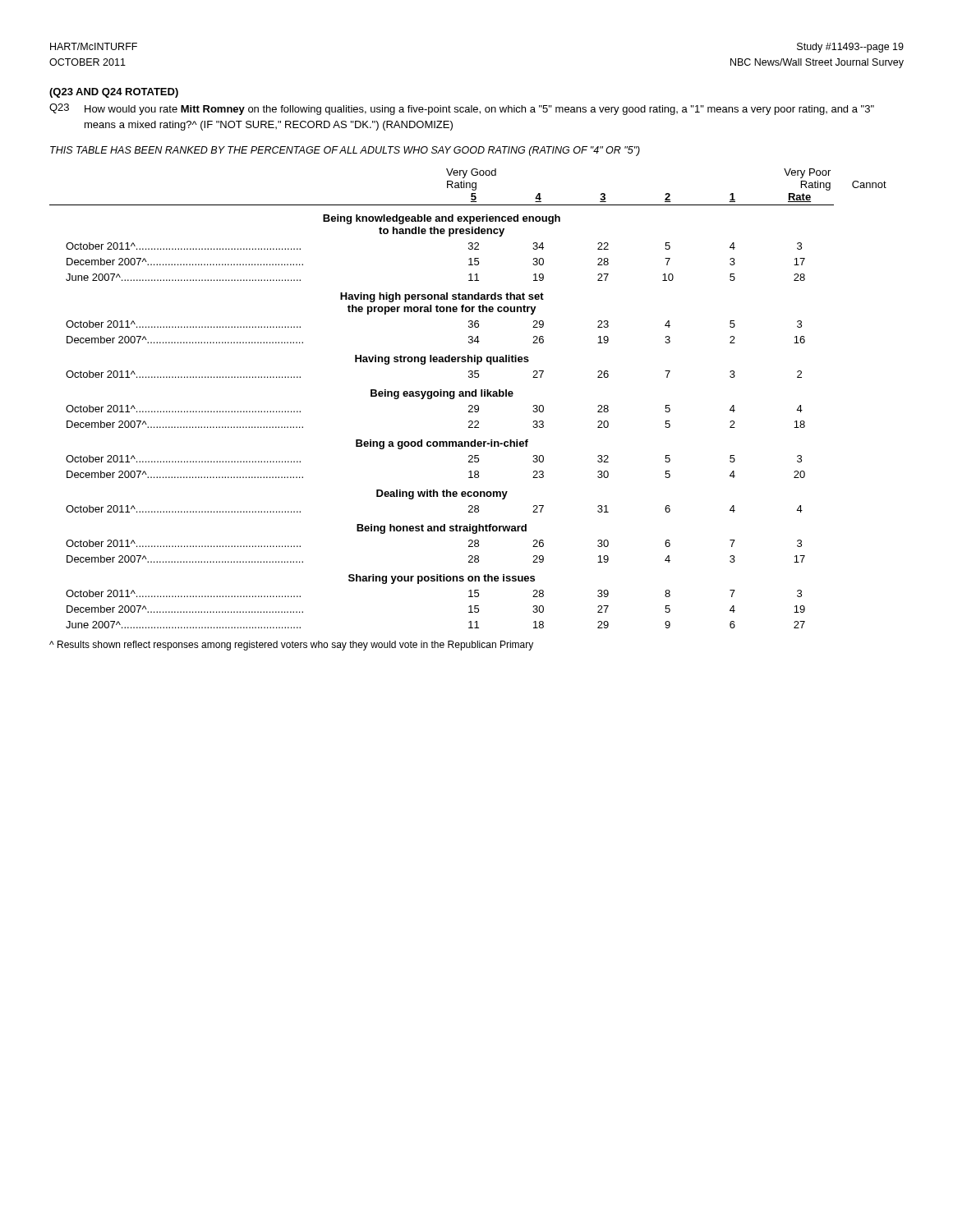953x1232 pixels.
Task: Locate the section header
Action: point(114,91)
